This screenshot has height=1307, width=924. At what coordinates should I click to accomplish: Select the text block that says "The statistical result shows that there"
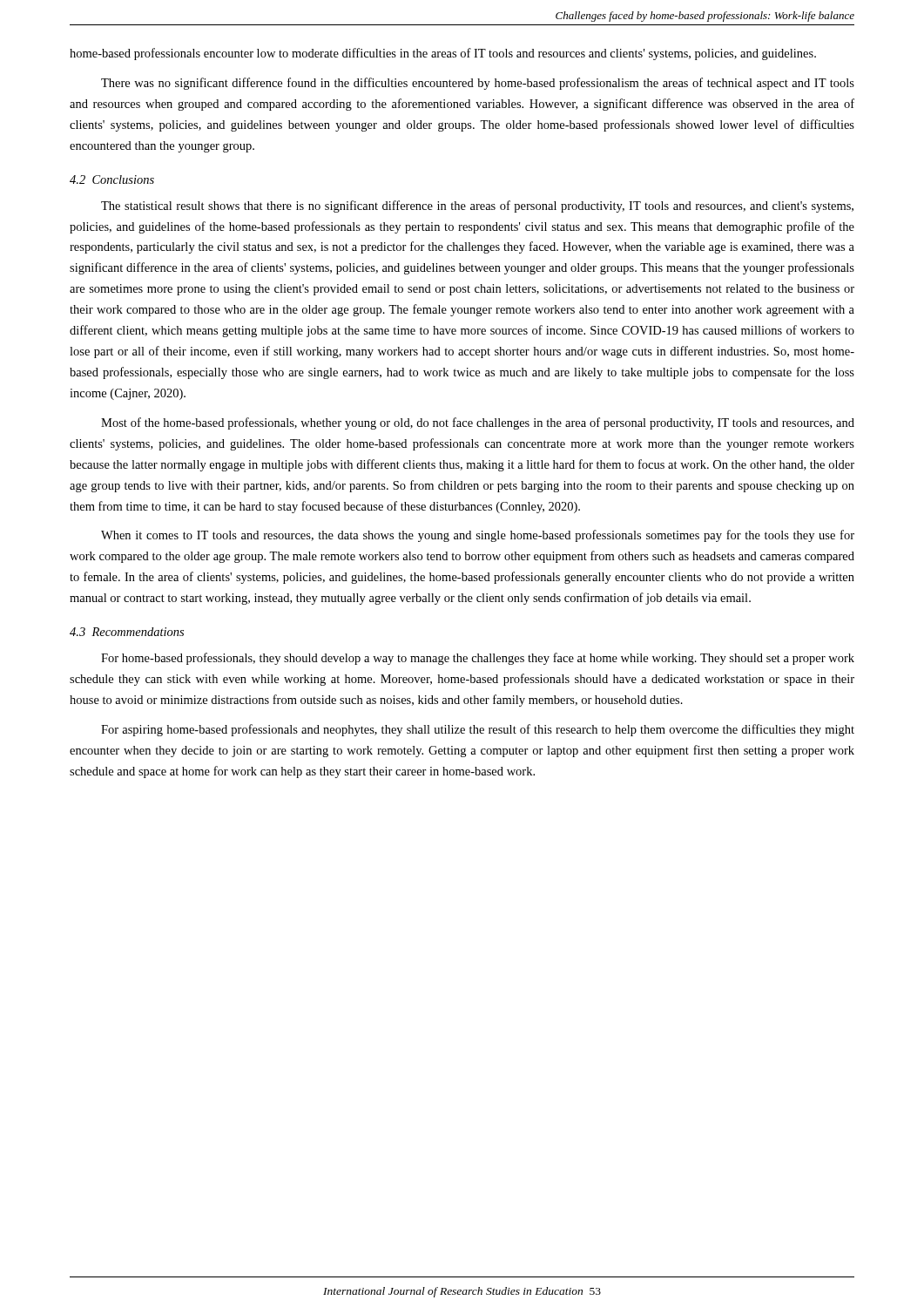tap(462, 300)
